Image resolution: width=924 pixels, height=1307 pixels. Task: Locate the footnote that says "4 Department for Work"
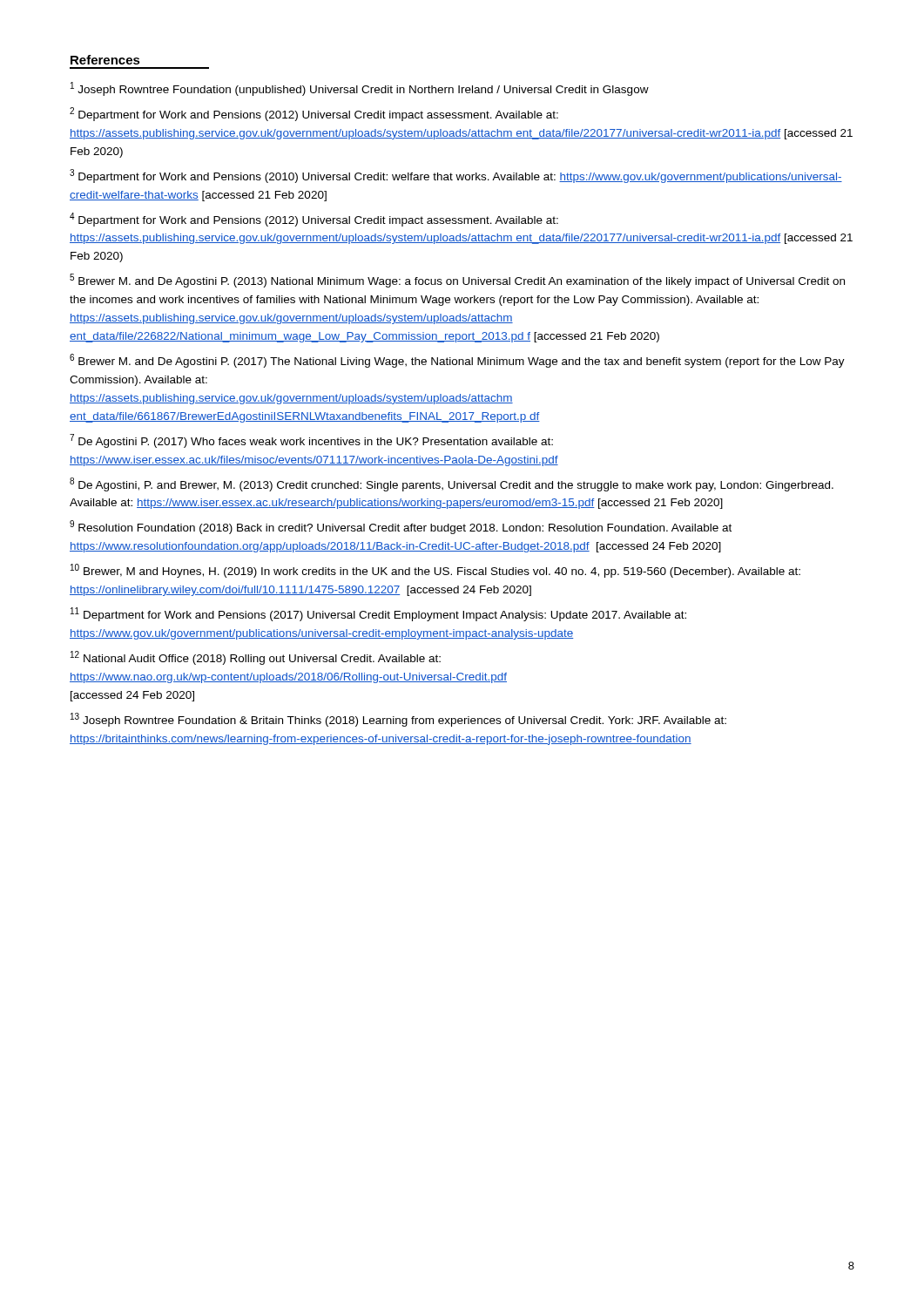click(461, 237)
